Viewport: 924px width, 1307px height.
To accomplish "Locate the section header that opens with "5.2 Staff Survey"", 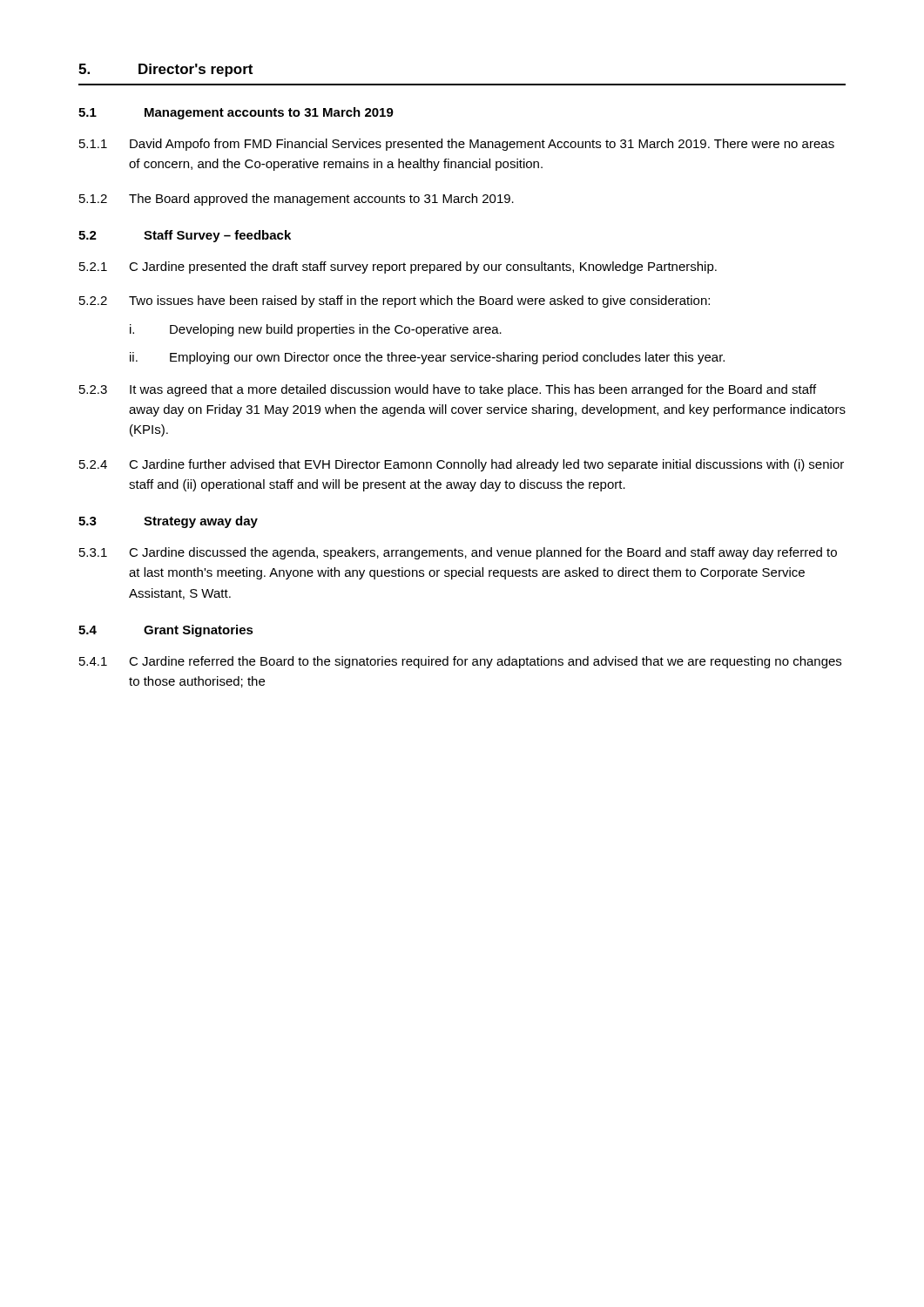I will point(185,235).
